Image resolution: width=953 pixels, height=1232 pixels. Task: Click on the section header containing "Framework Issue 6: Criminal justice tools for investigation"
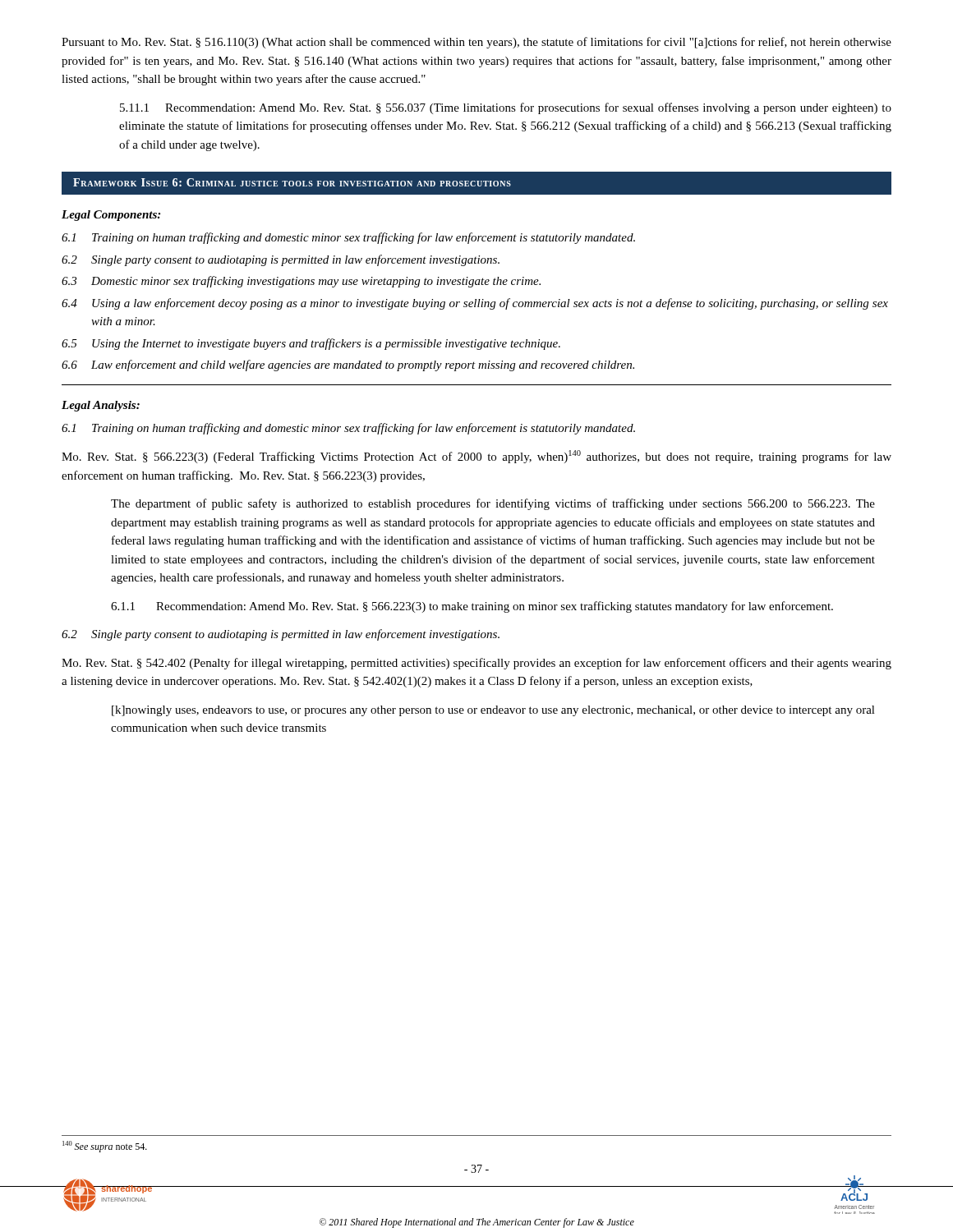coord(292,183)
